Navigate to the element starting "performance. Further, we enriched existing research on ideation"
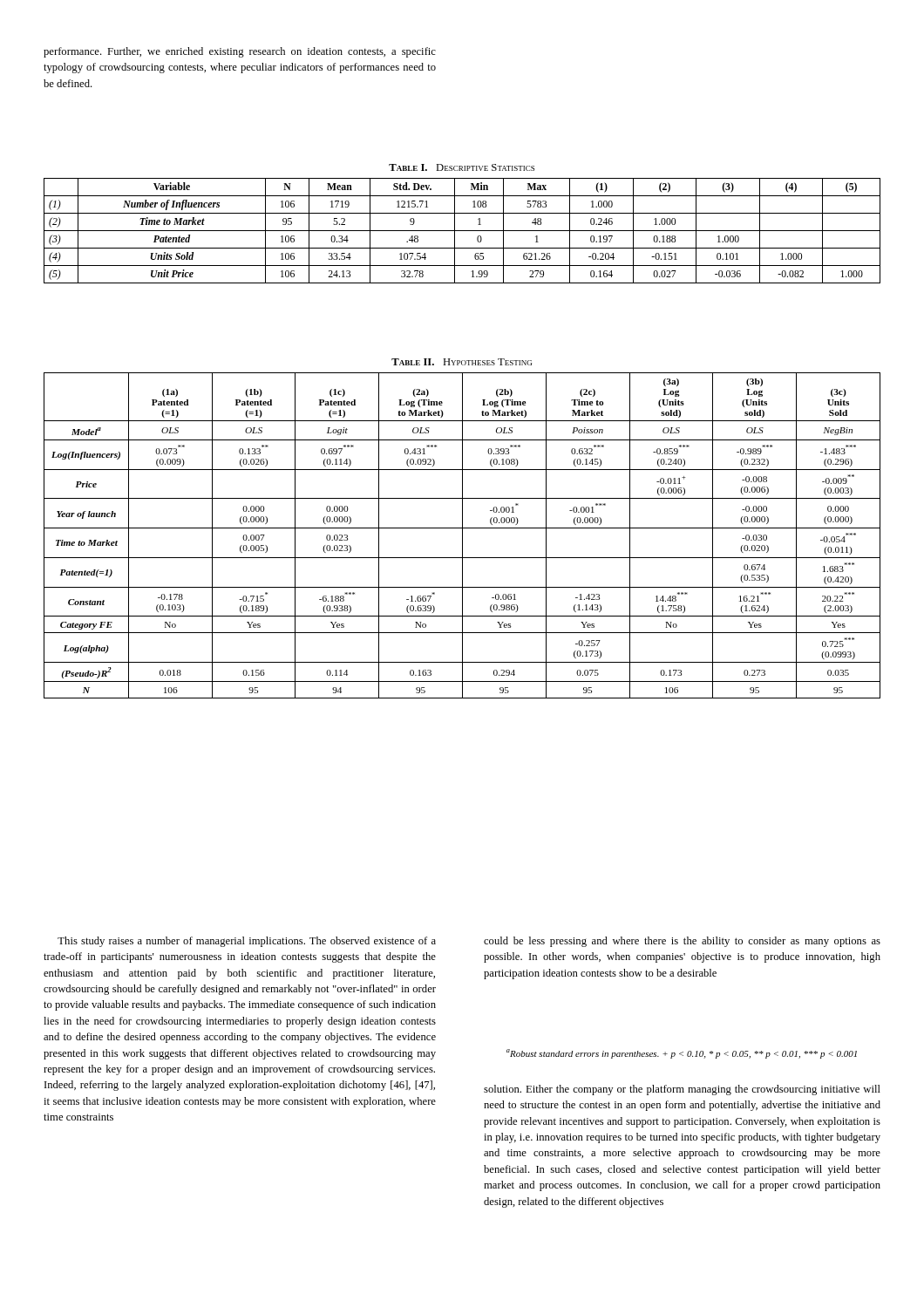Viewport: 924px width, 1308px height. (x=240, y=67)
